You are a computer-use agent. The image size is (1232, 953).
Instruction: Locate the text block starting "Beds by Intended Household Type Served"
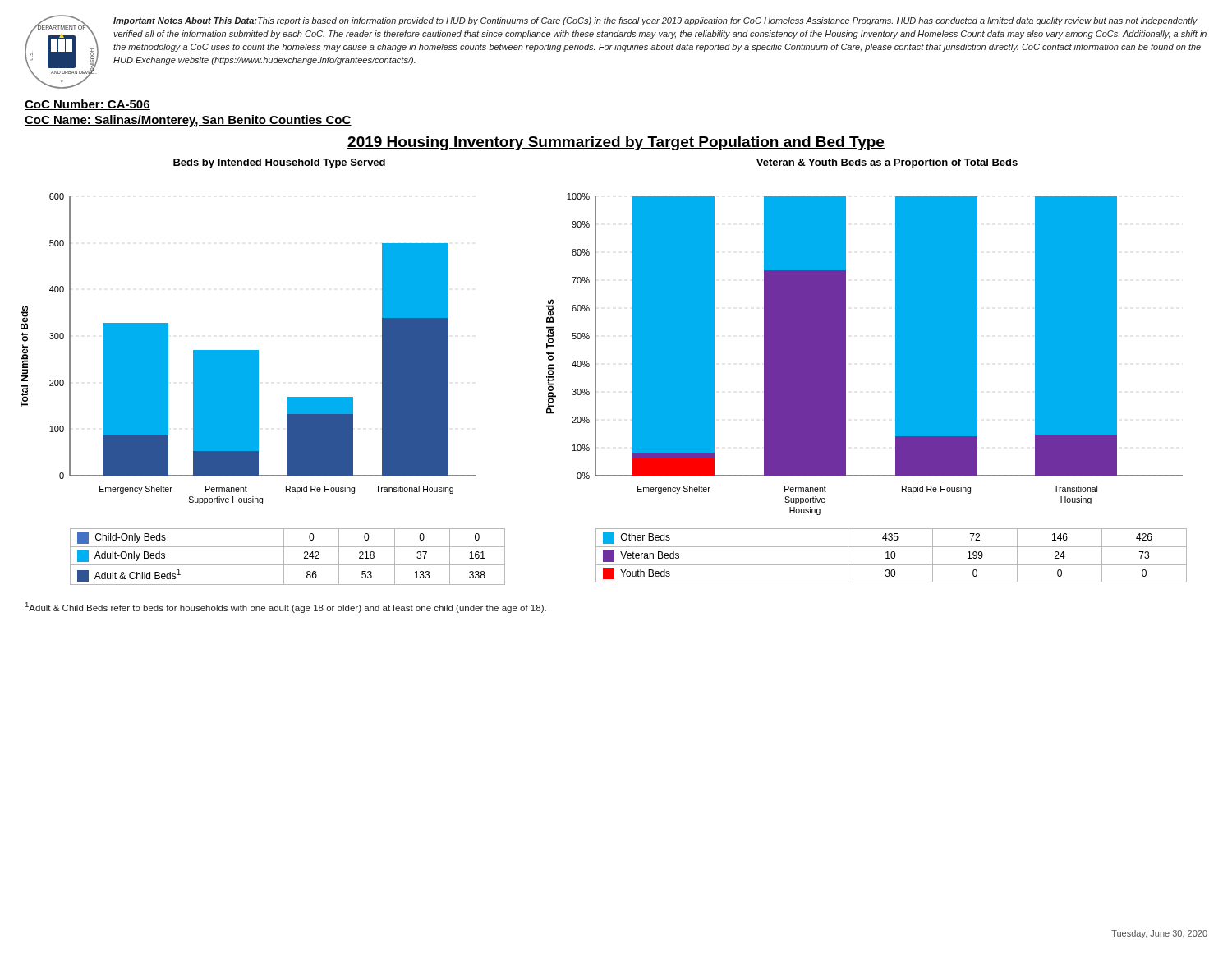tap(279, 162)
